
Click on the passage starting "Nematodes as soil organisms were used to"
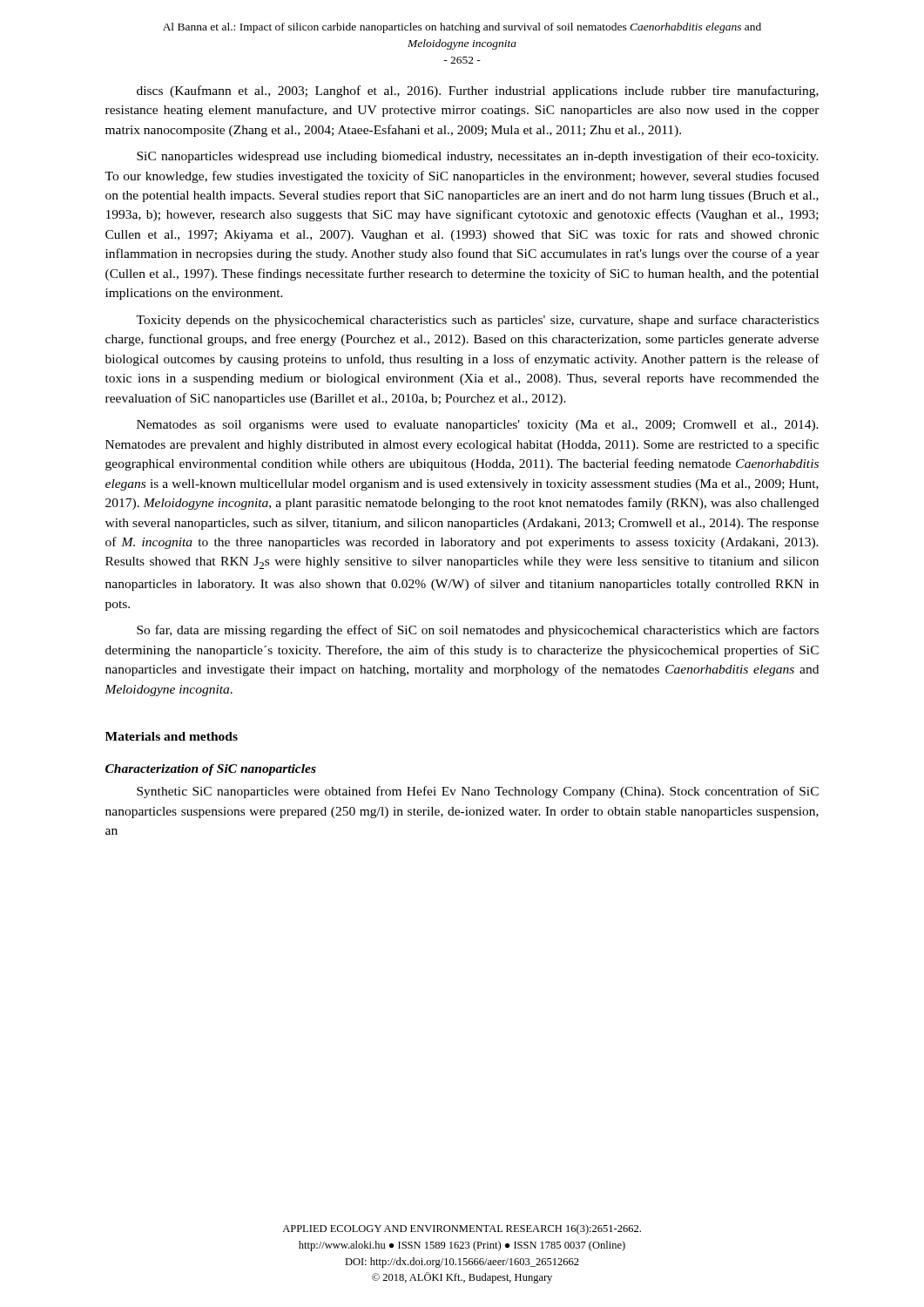462,514
